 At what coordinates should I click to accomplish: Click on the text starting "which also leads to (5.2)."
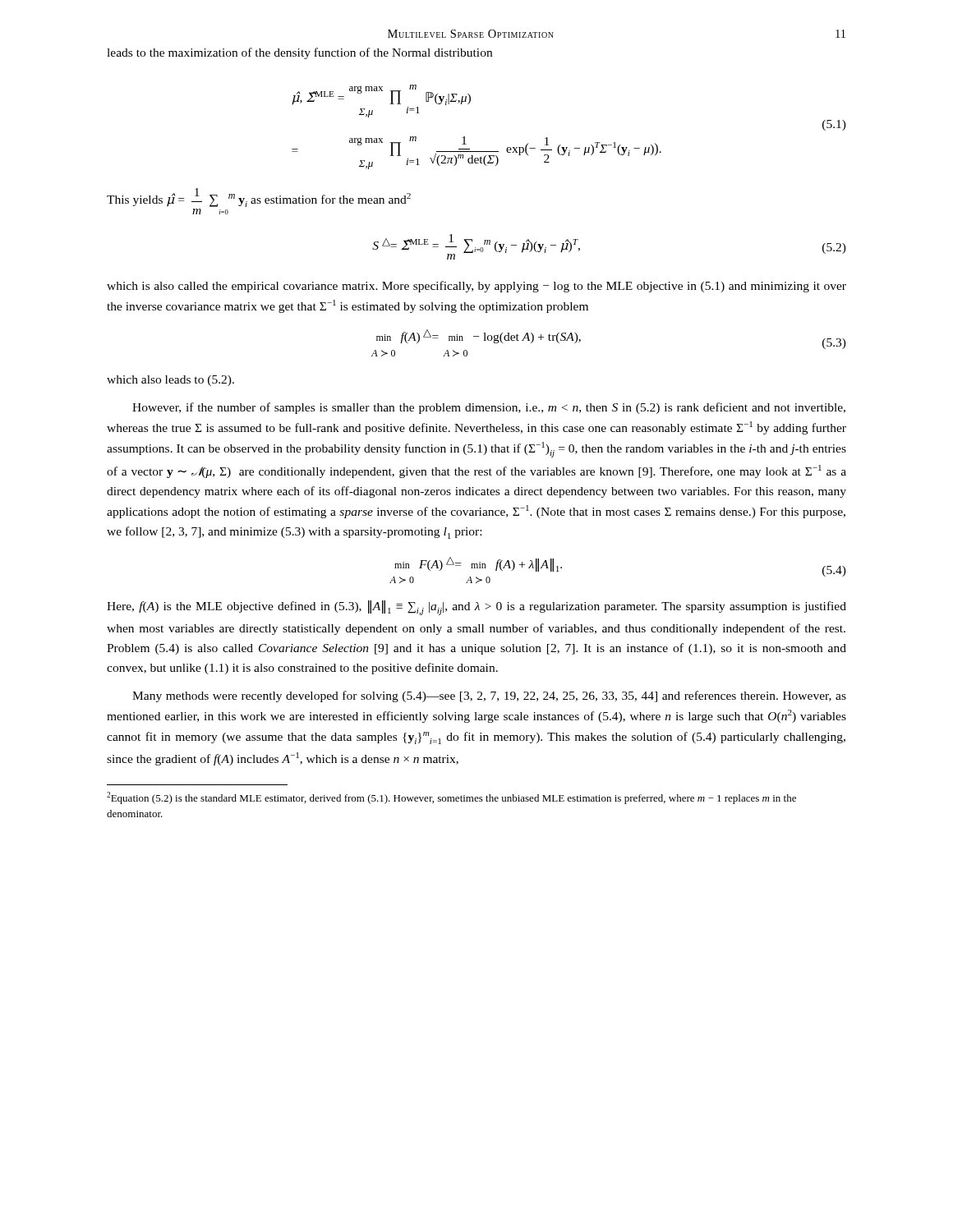(170, 381)
